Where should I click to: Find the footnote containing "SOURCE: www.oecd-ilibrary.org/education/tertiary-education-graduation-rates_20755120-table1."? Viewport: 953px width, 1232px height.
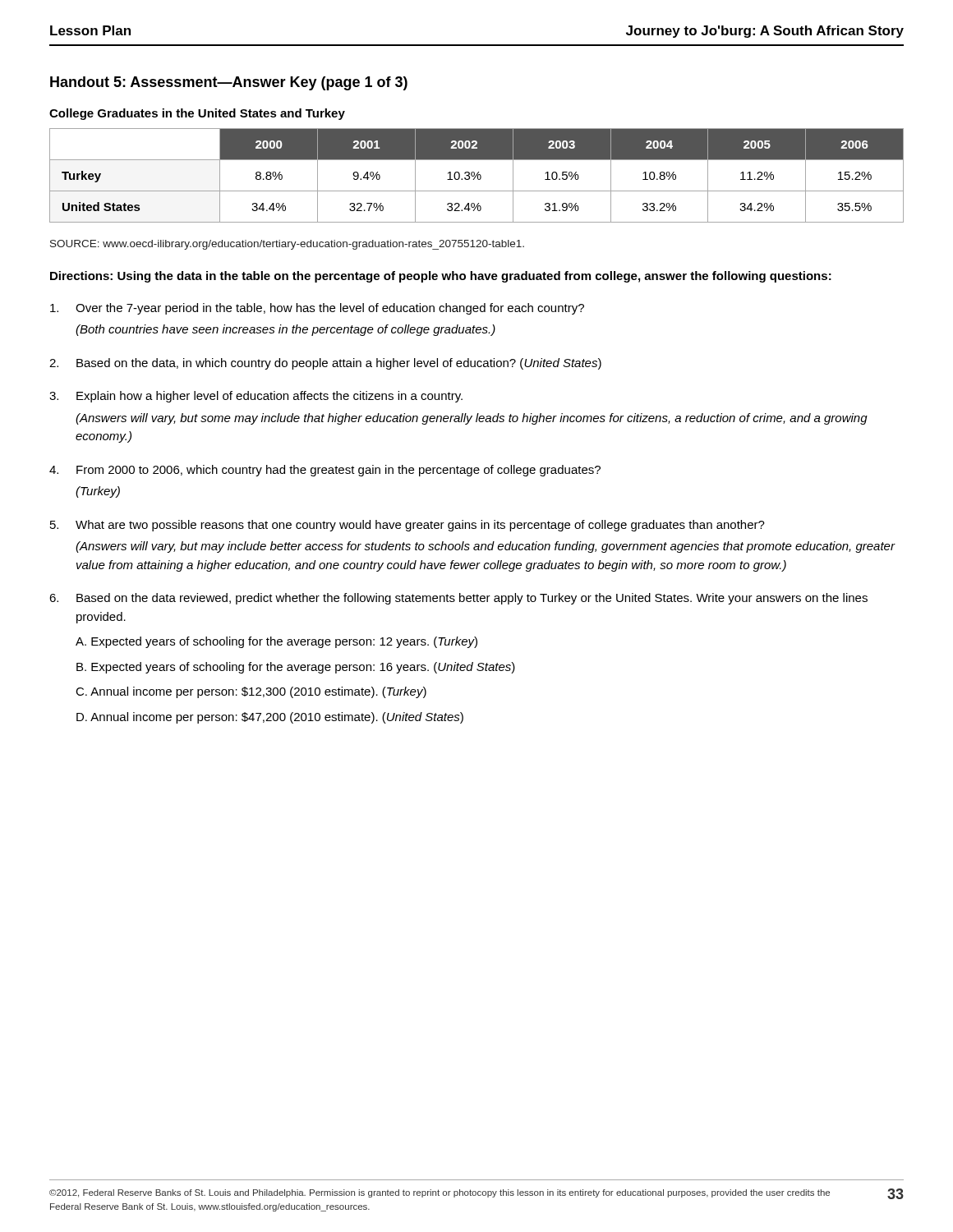(476, 244)
